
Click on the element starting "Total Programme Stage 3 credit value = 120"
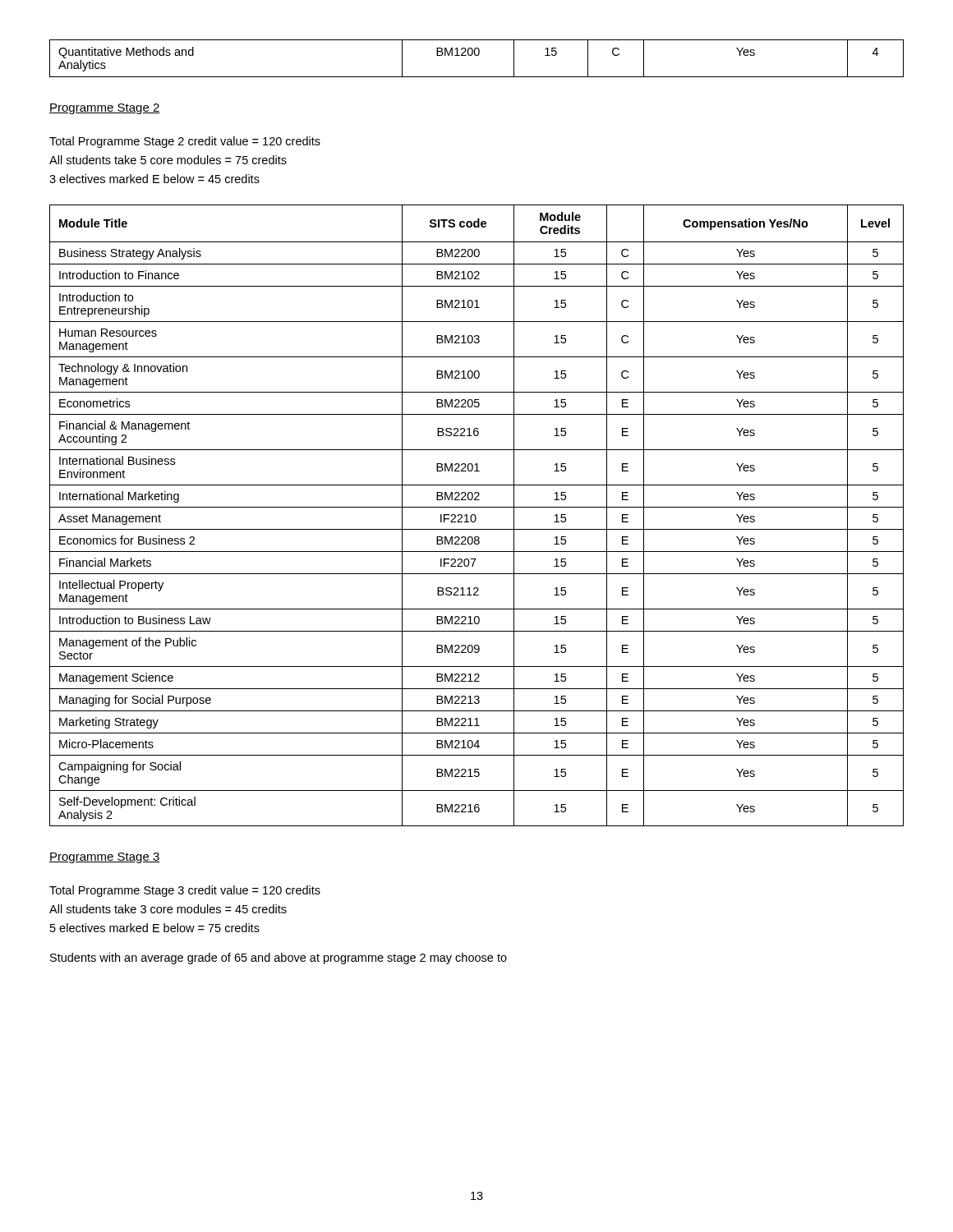(x=185, y=909)
